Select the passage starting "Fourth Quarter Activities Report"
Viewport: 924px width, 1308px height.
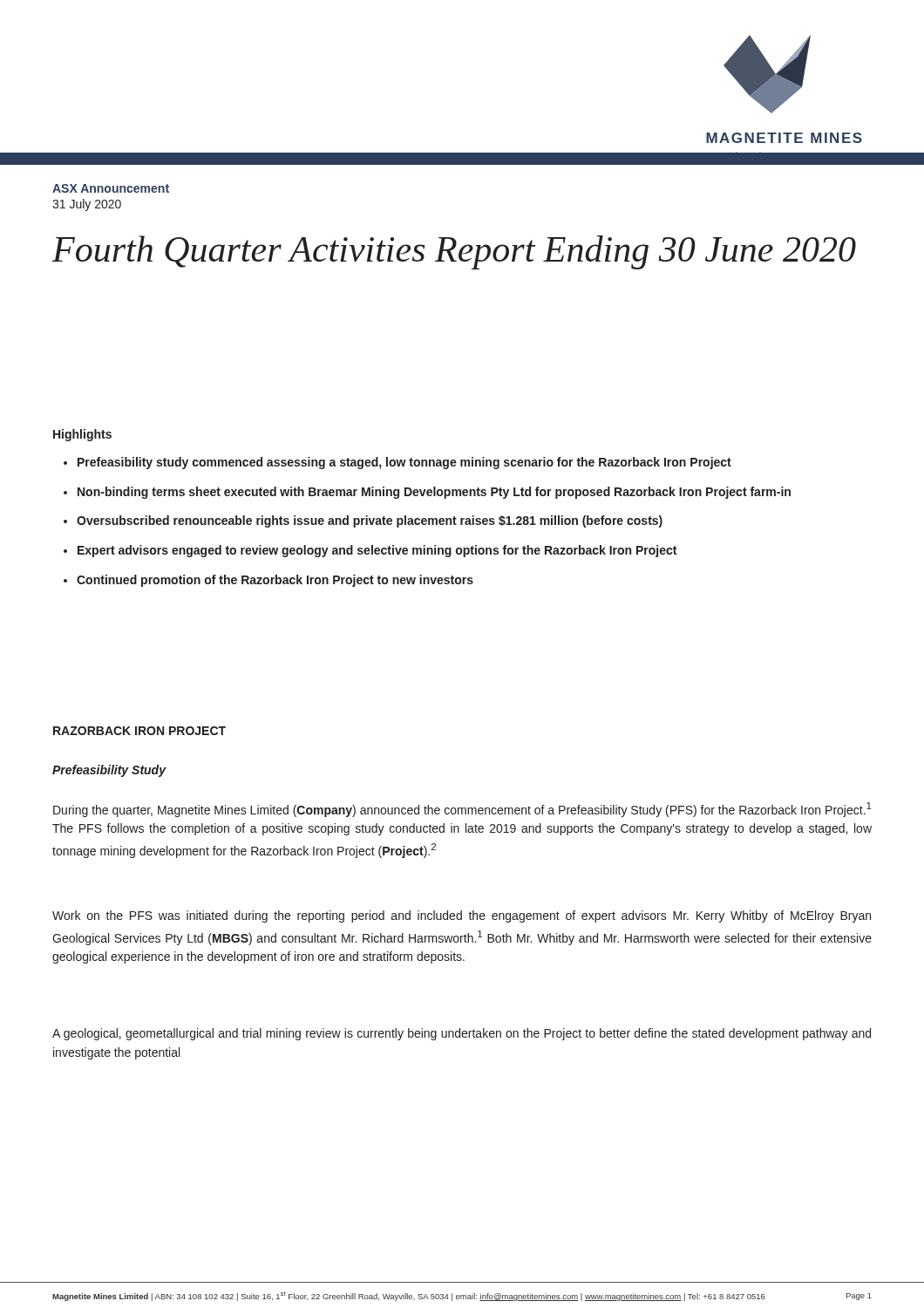click(462, 250)
